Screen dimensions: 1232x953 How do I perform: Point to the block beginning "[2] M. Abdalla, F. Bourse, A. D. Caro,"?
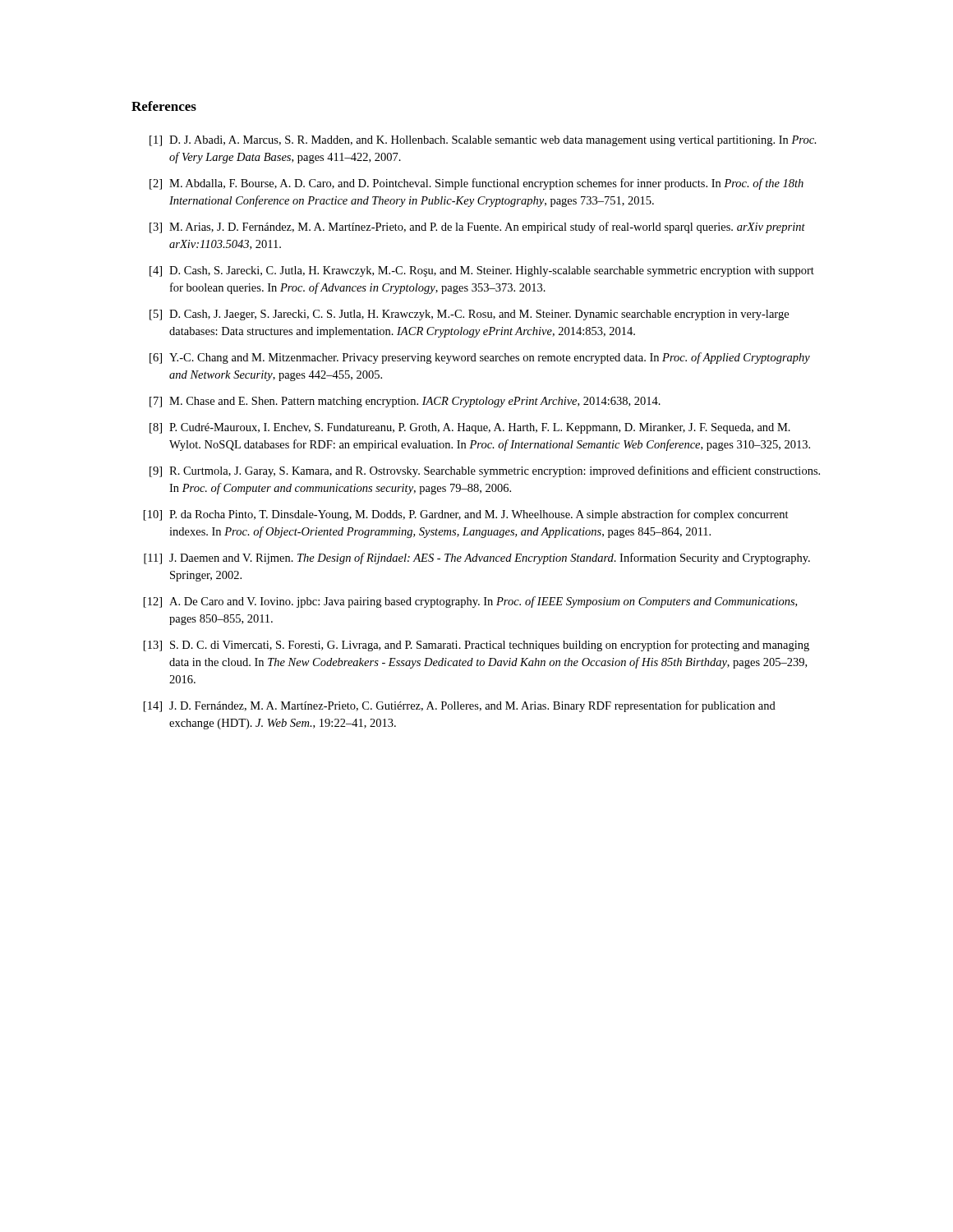coord(476,192)
